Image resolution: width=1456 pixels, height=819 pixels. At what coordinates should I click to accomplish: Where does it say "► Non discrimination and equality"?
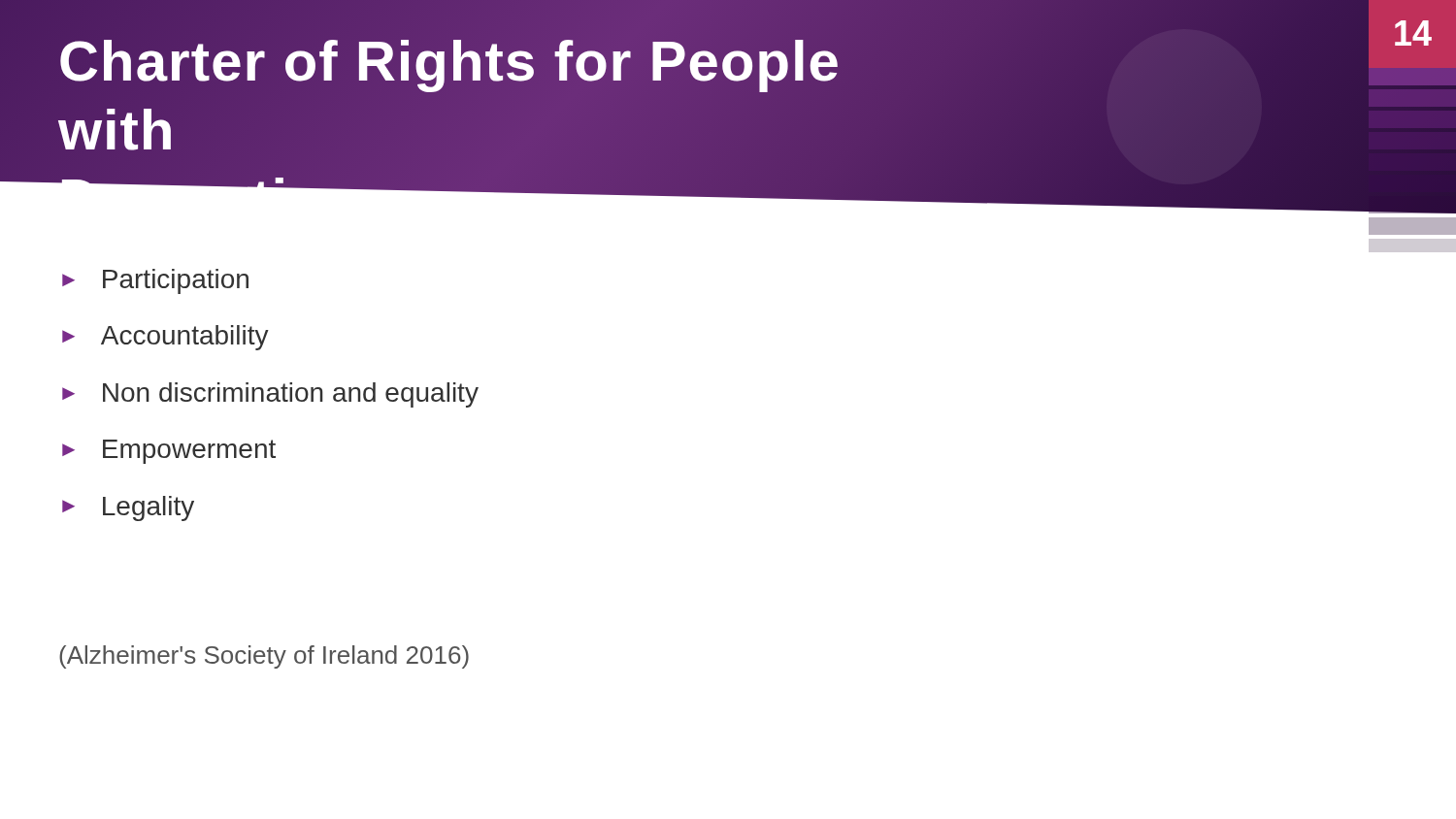coord(268,393)
